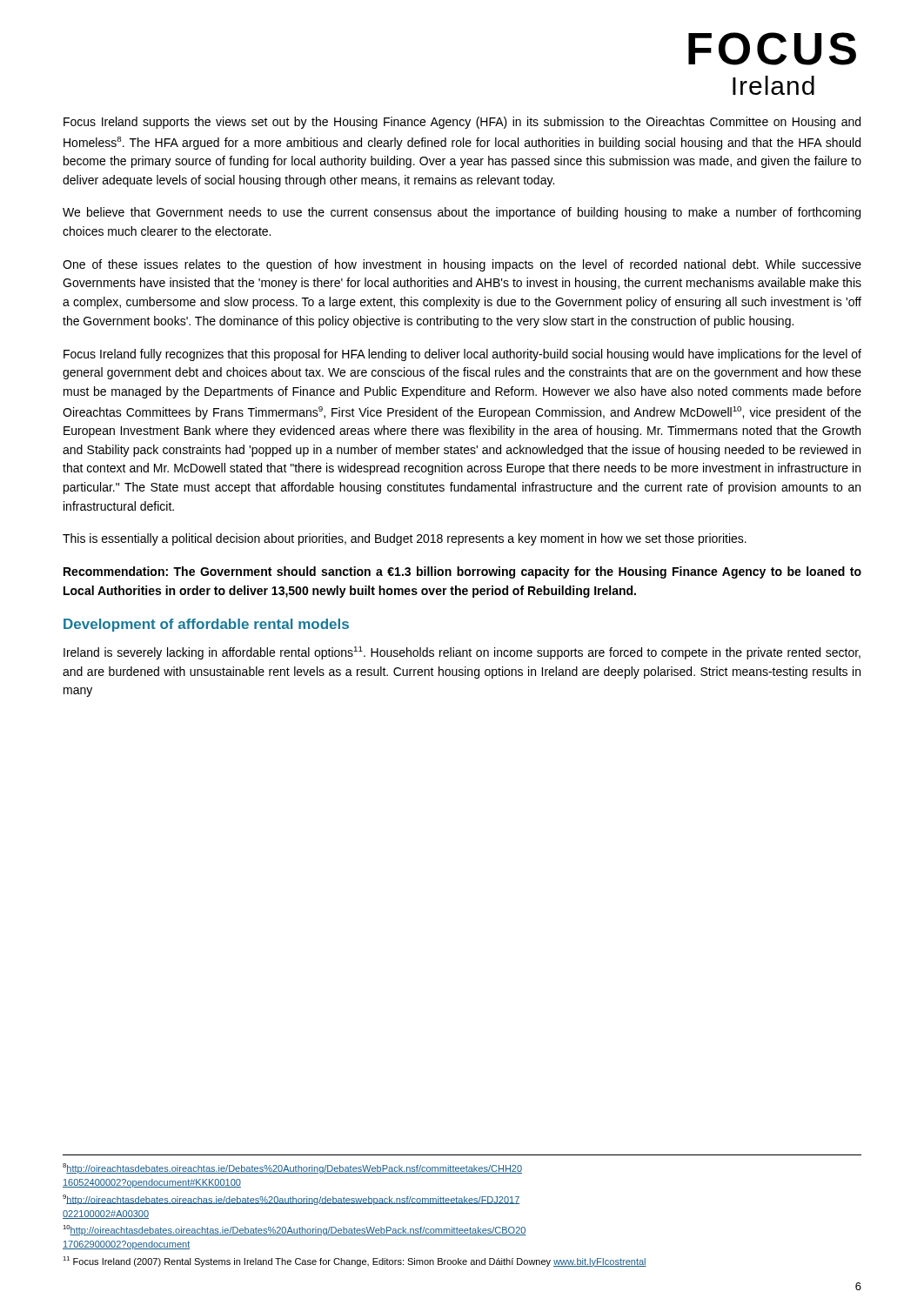Find the footnote containing "11 Focus Ireland (2007) Rental"
Image resolution: width=924 pixels, height=1305 pixels.
click(354, 1260)
